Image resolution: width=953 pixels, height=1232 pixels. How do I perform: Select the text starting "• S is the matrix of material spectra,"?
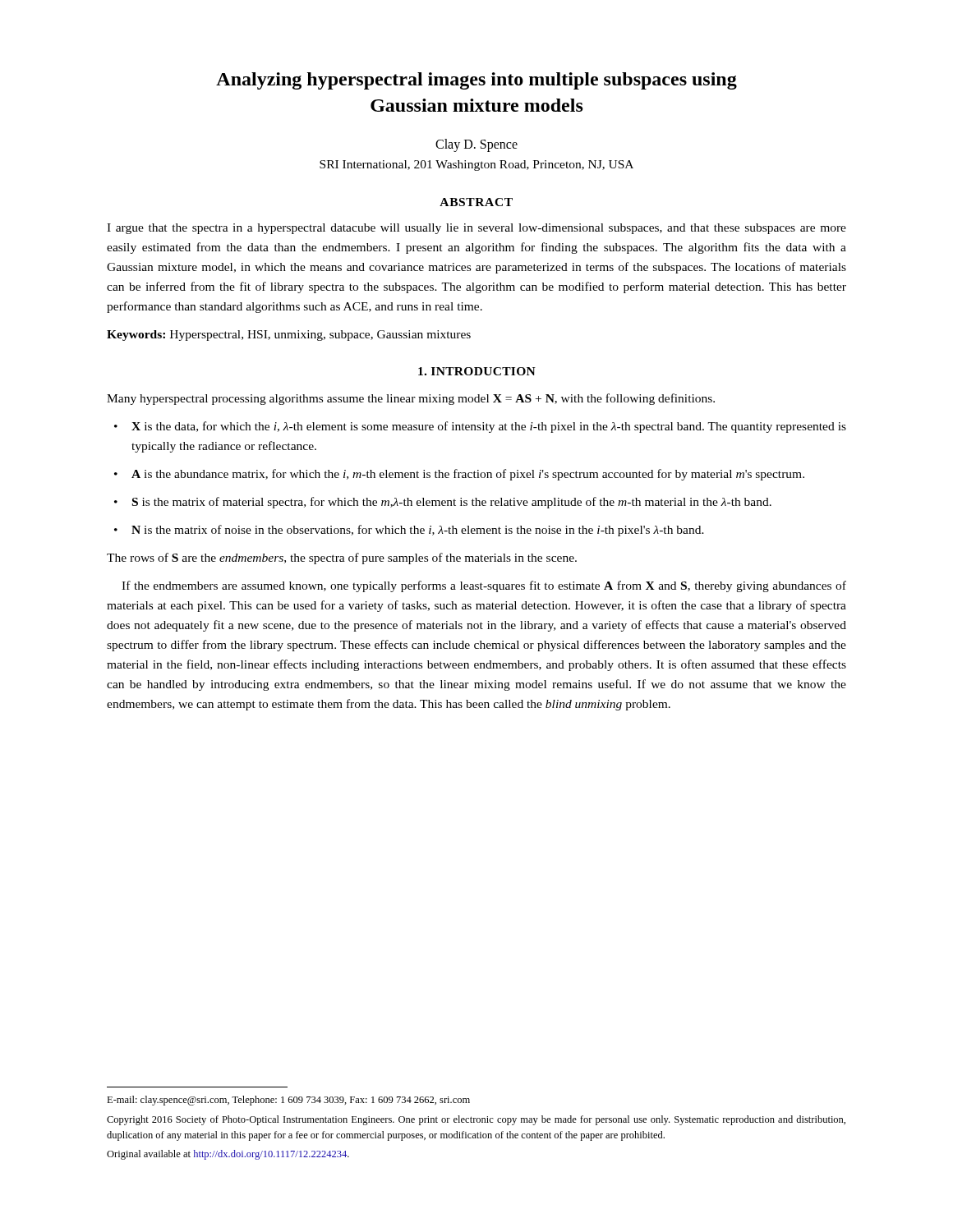click(443, 502)
